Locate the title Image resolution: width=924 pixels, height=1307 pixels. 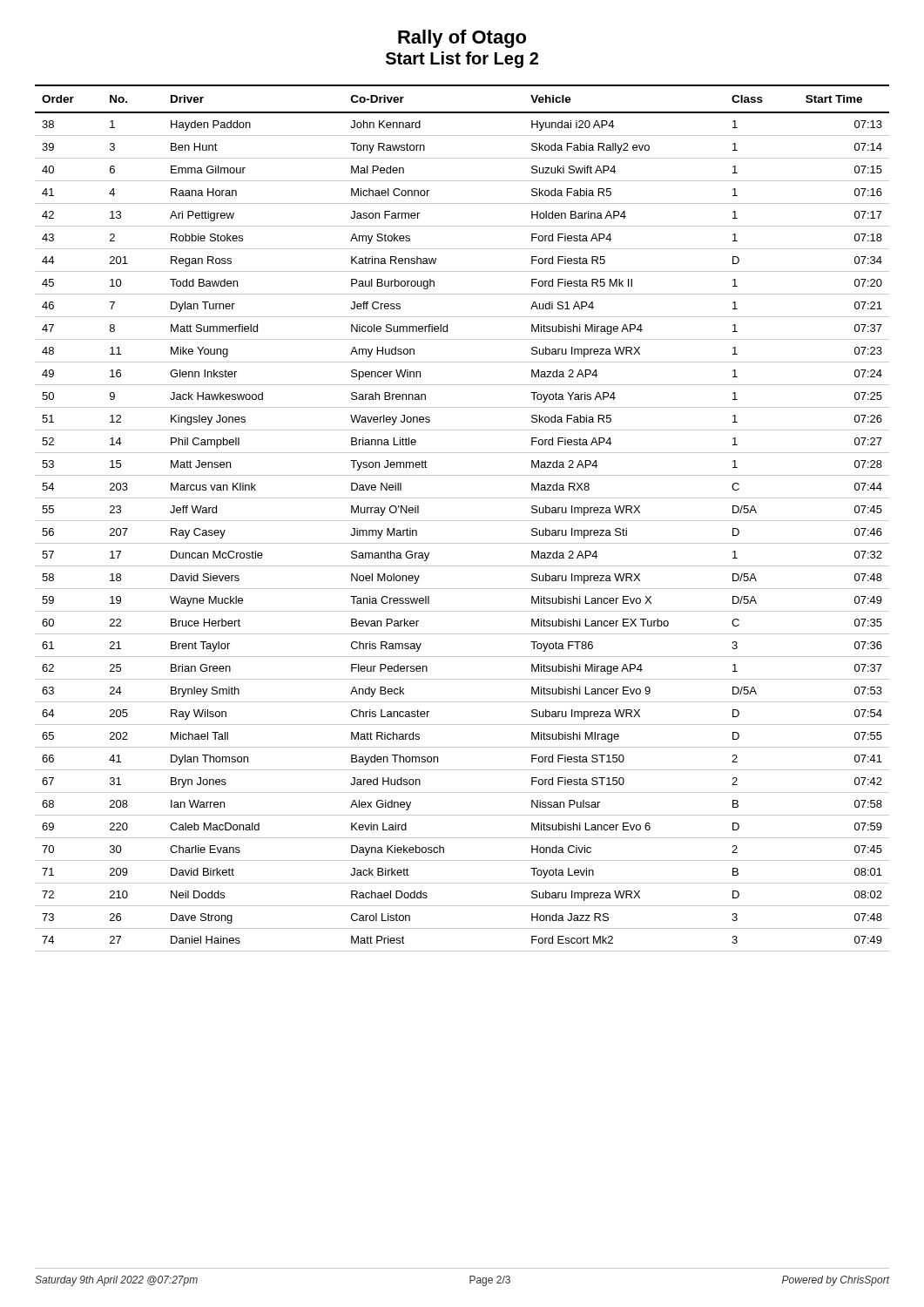click(462, 48)
